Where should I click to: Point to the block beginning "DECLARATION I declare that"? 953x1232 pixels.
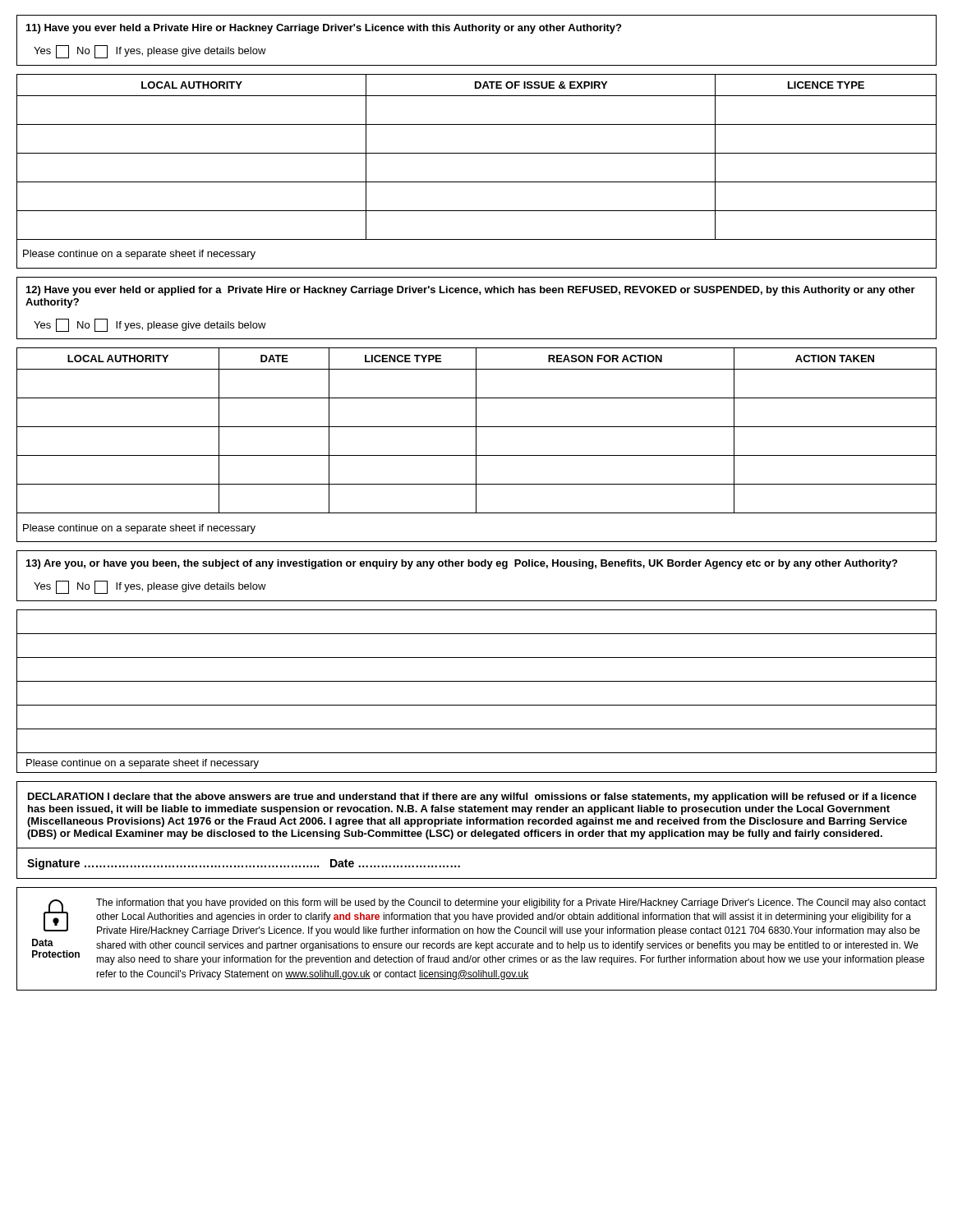pos(472,814)
